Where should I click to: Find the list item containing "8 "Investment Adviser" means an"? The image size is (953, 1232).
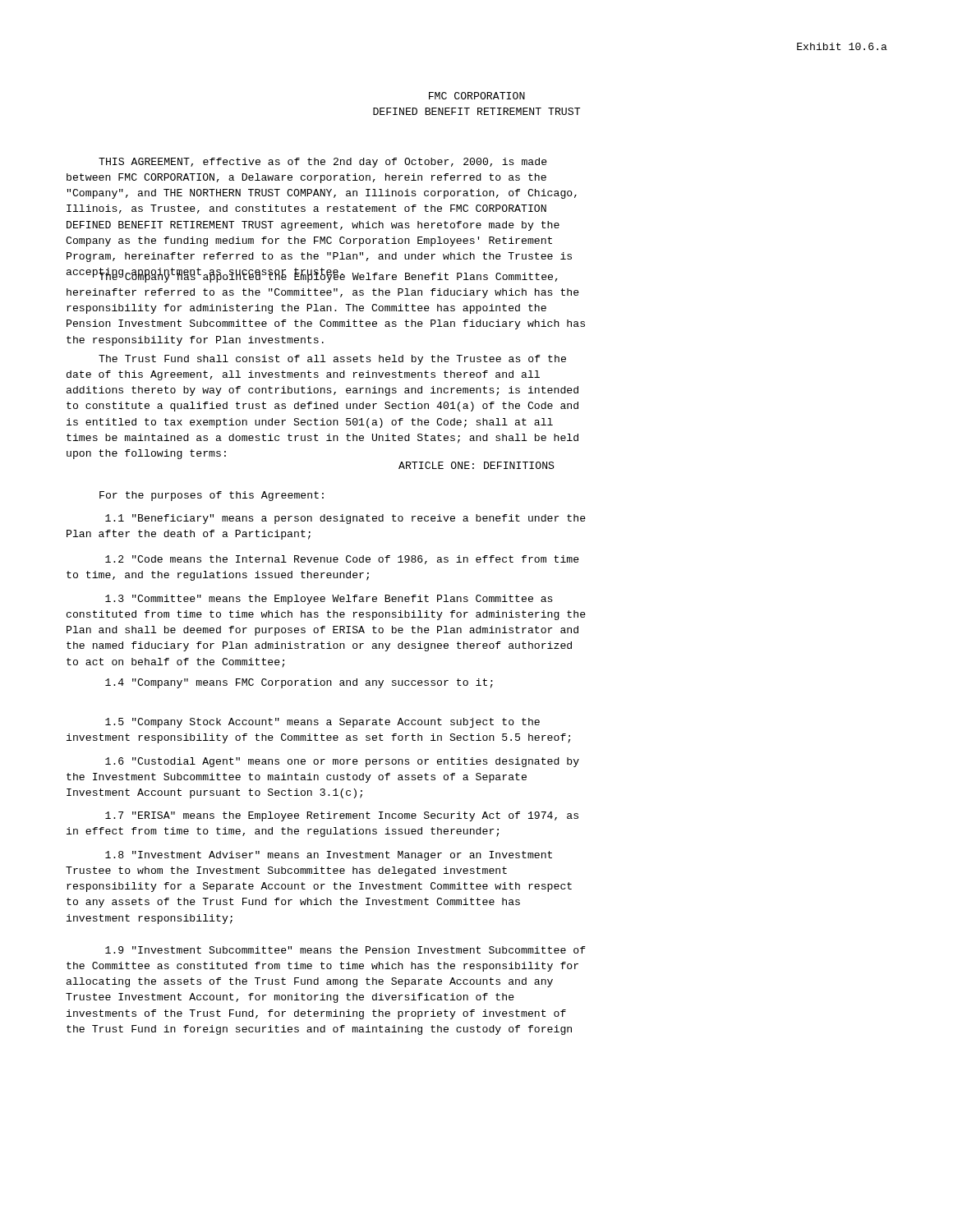[x=319, y=887]
